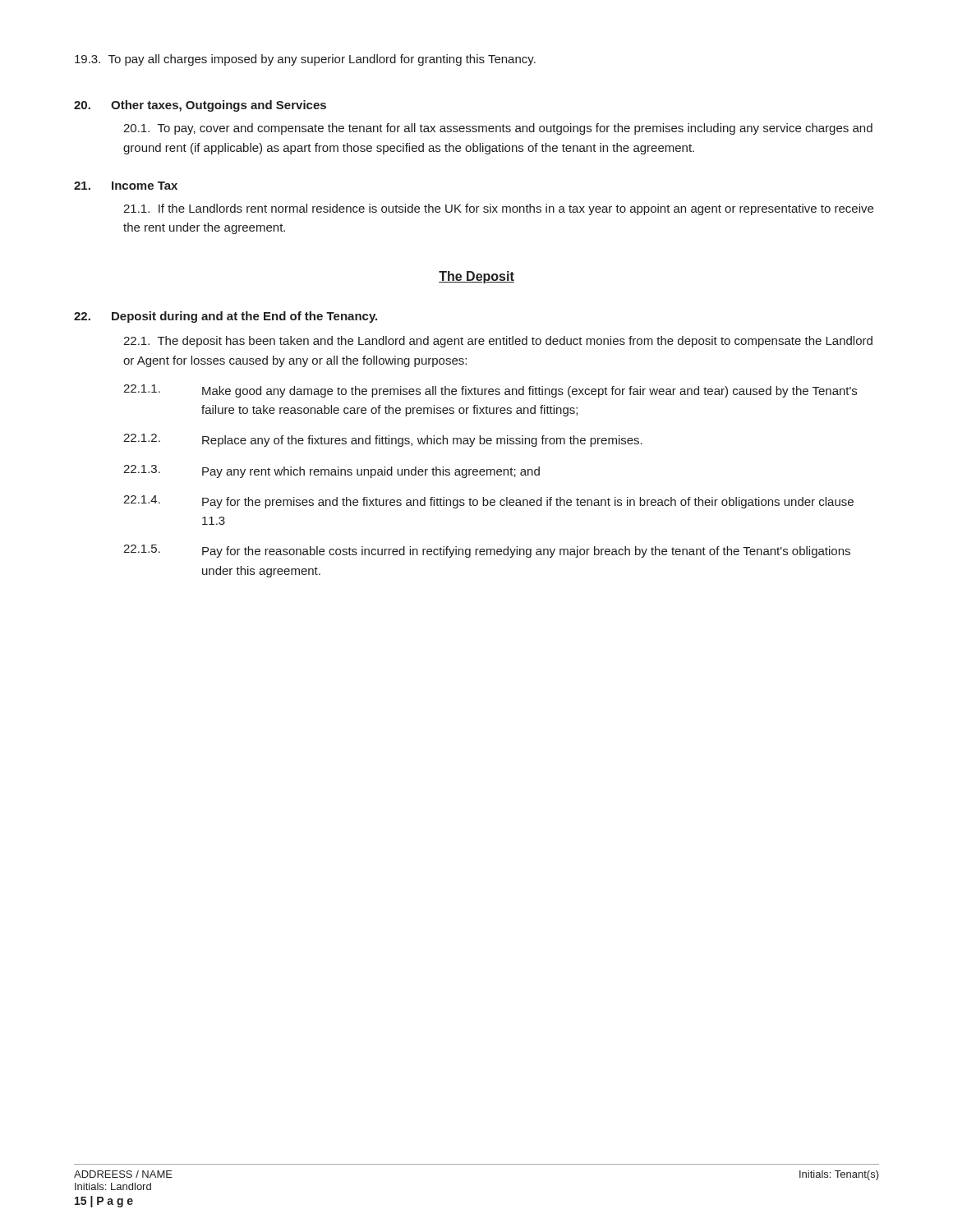Viewport: 953px width, 1232px height.
Task: Locate the block of text that opens with "20.1. To pay, cover and"
Action: (x=498, y=137)
